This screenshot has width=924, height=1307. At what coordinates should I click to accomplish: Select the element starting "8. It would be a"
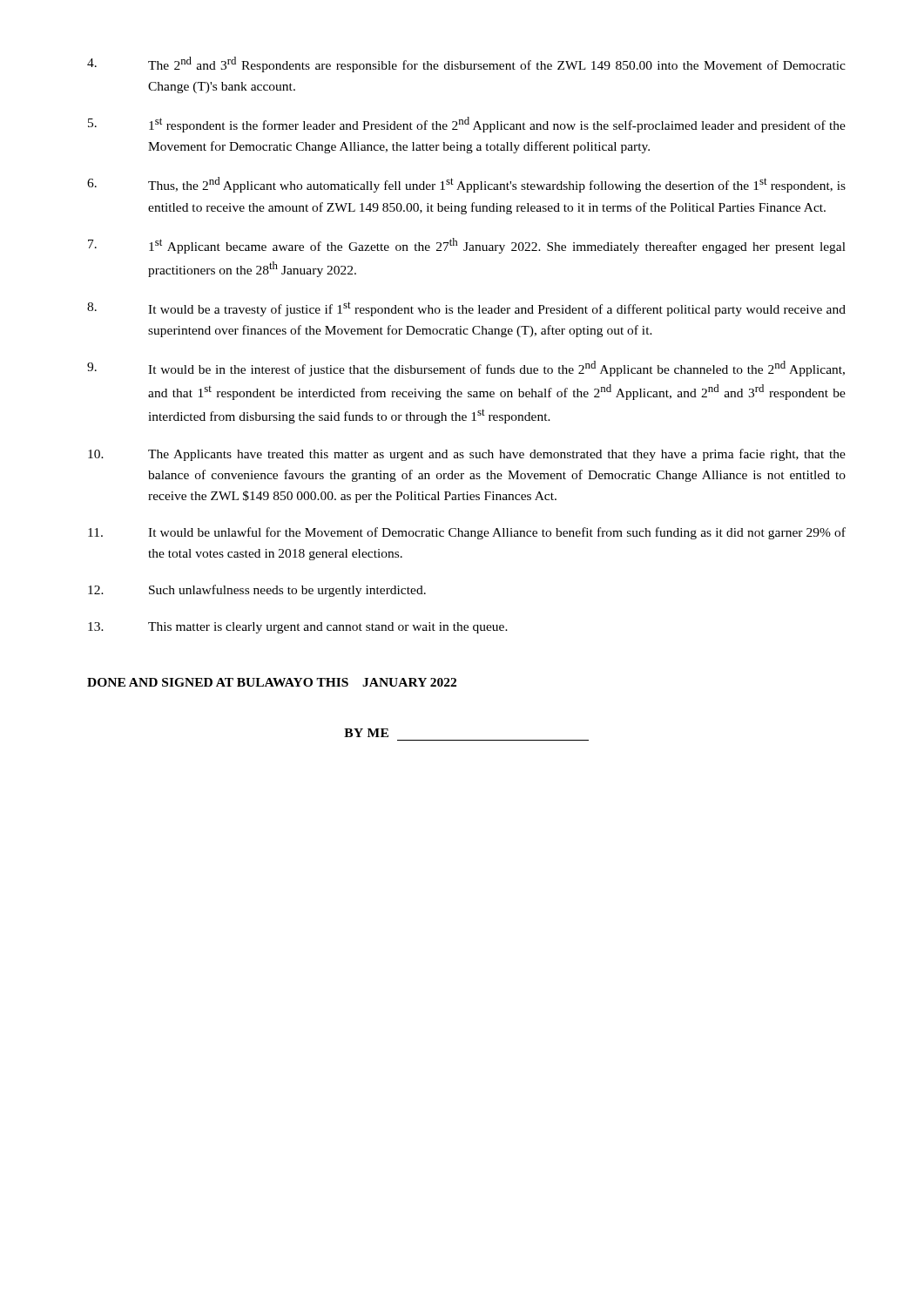coord(466,318)
